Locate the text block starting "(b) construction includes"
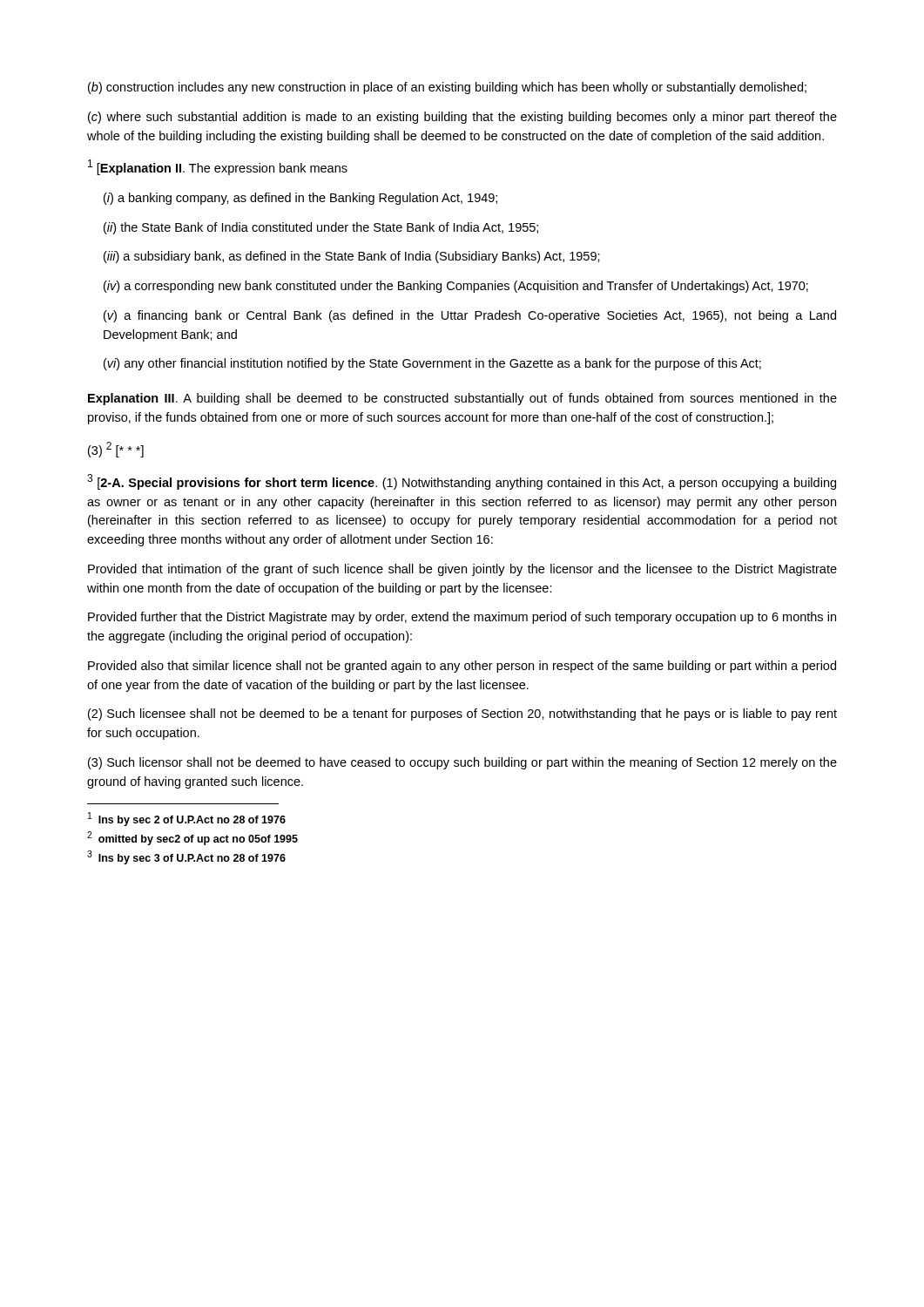924x1307 pixels. [x=462, y=88]
